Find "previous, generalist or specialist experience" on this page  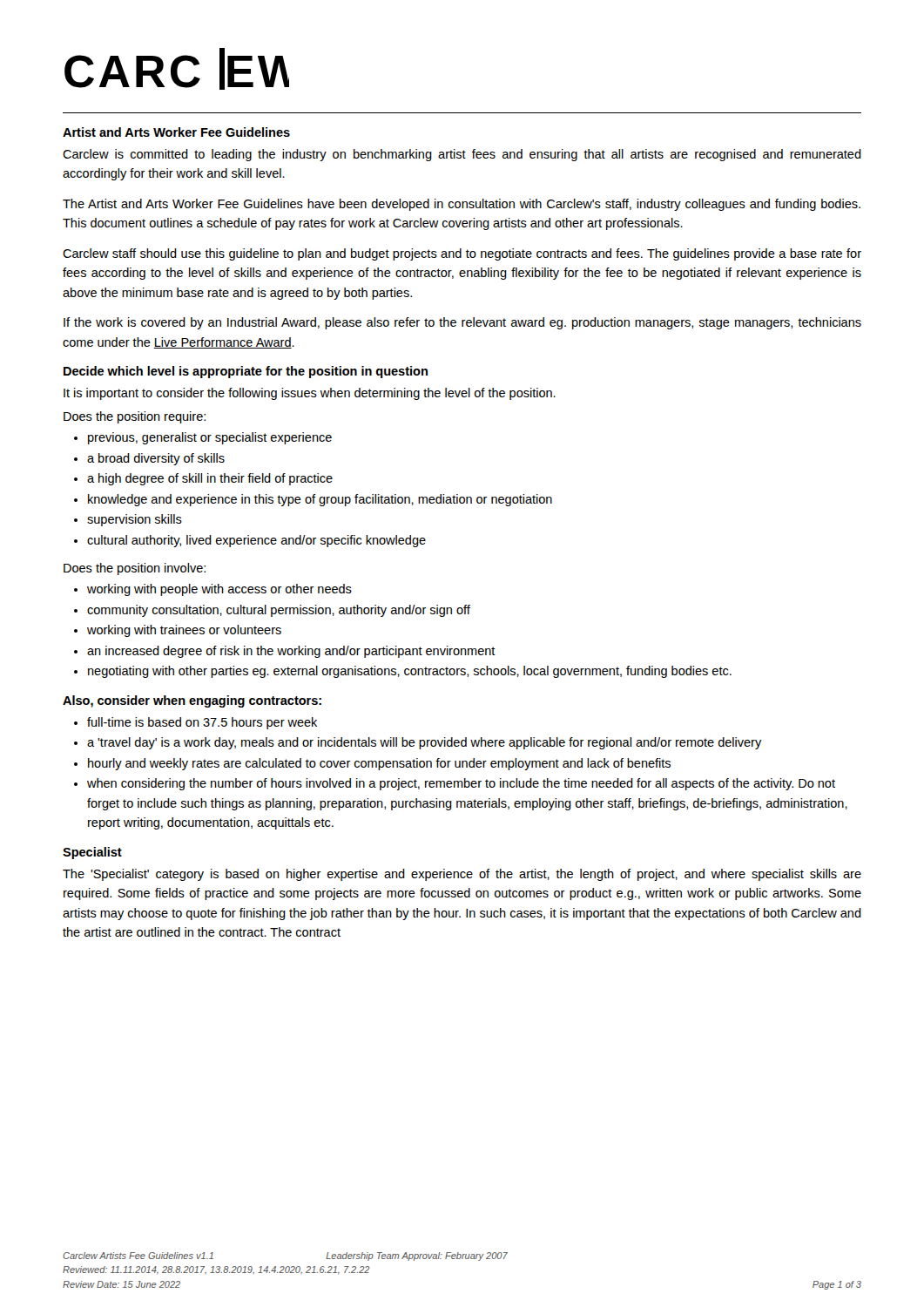pos(210,438)
